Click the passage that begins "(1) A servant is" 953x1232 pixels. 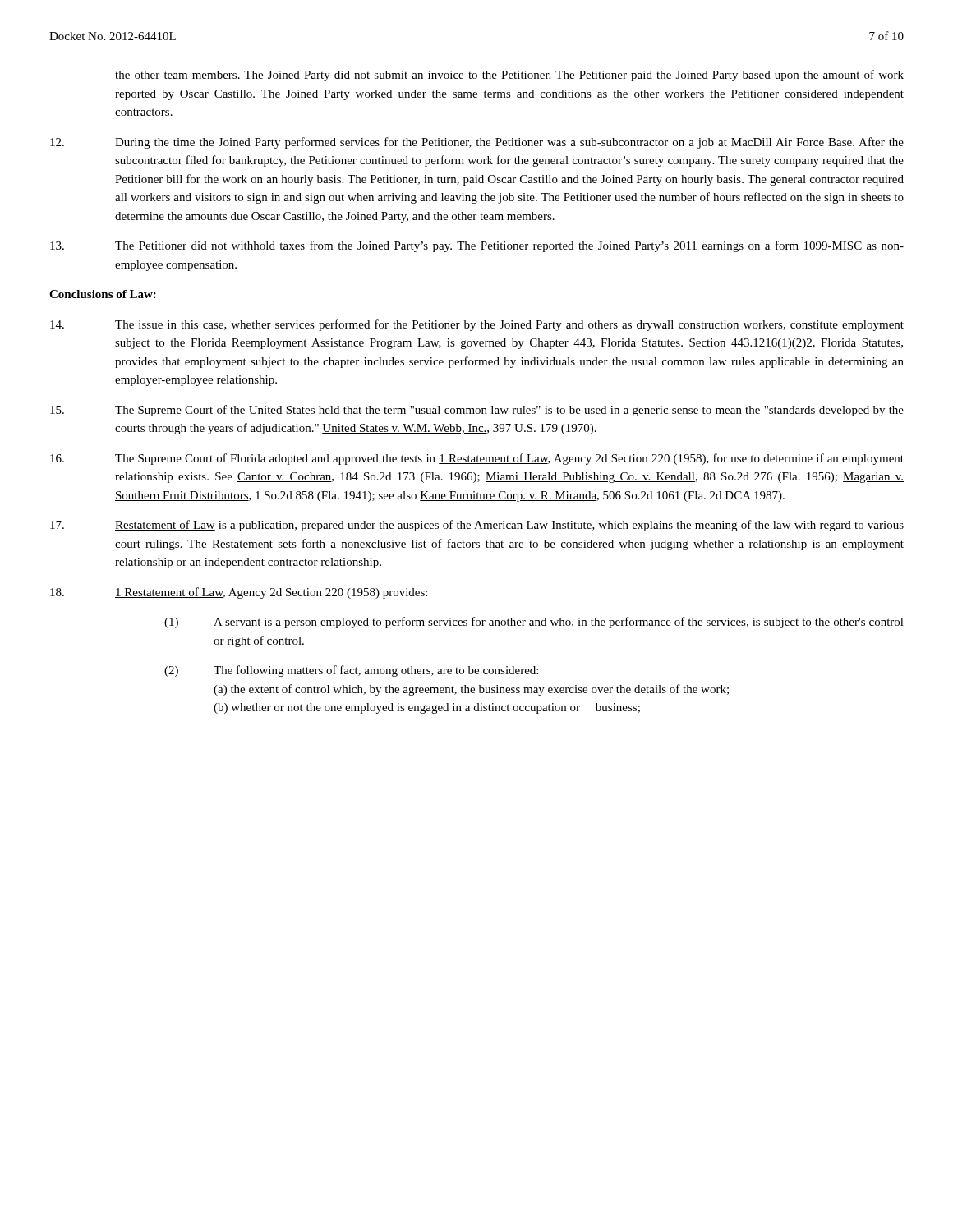pyautogui.click(x=534, y=631)
